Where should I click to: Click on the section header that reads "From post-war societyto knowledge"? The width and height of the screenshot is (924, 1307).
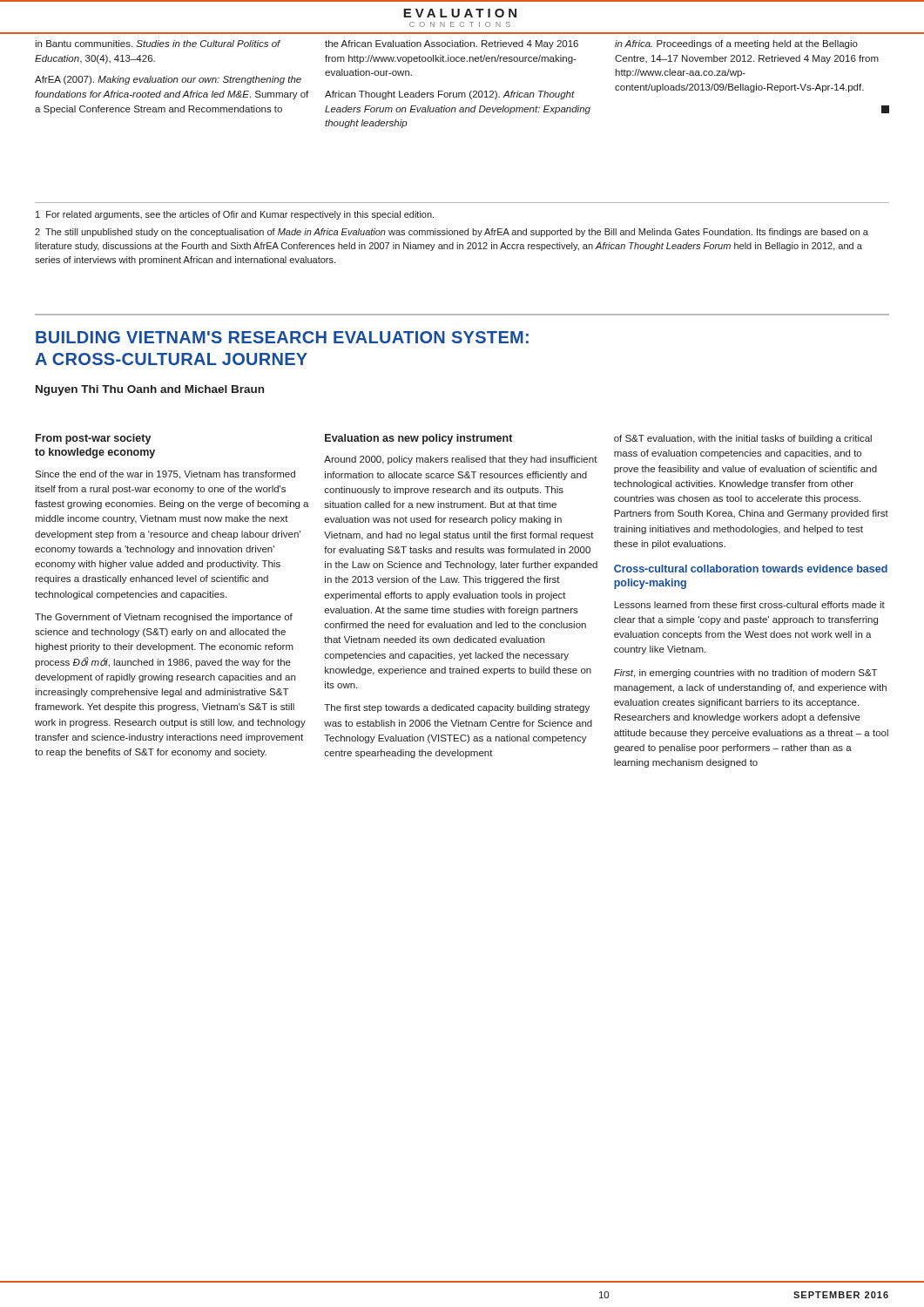94,439
